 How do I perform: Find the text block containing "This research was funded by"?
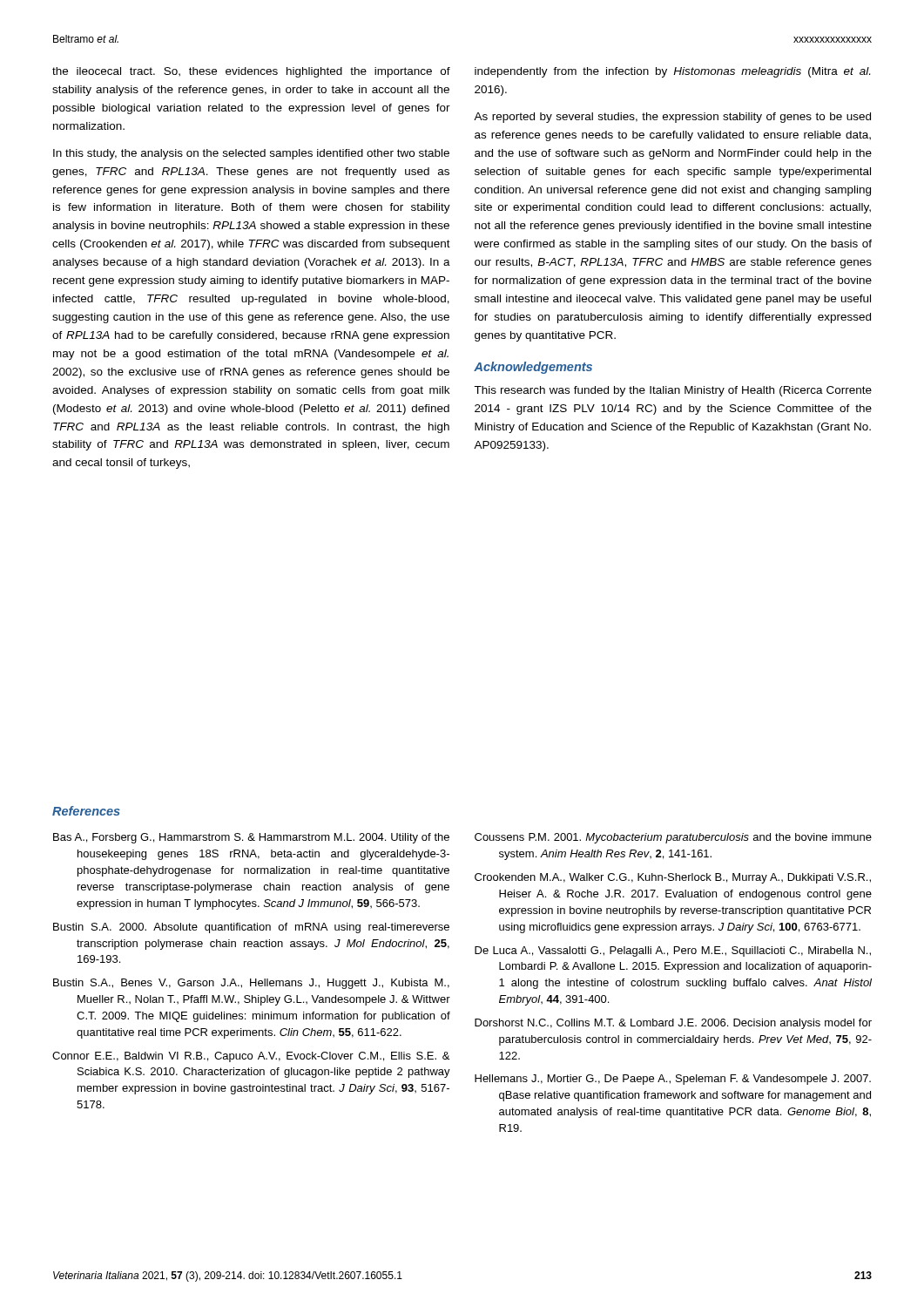pyautogui.click(x=673, y=418)
